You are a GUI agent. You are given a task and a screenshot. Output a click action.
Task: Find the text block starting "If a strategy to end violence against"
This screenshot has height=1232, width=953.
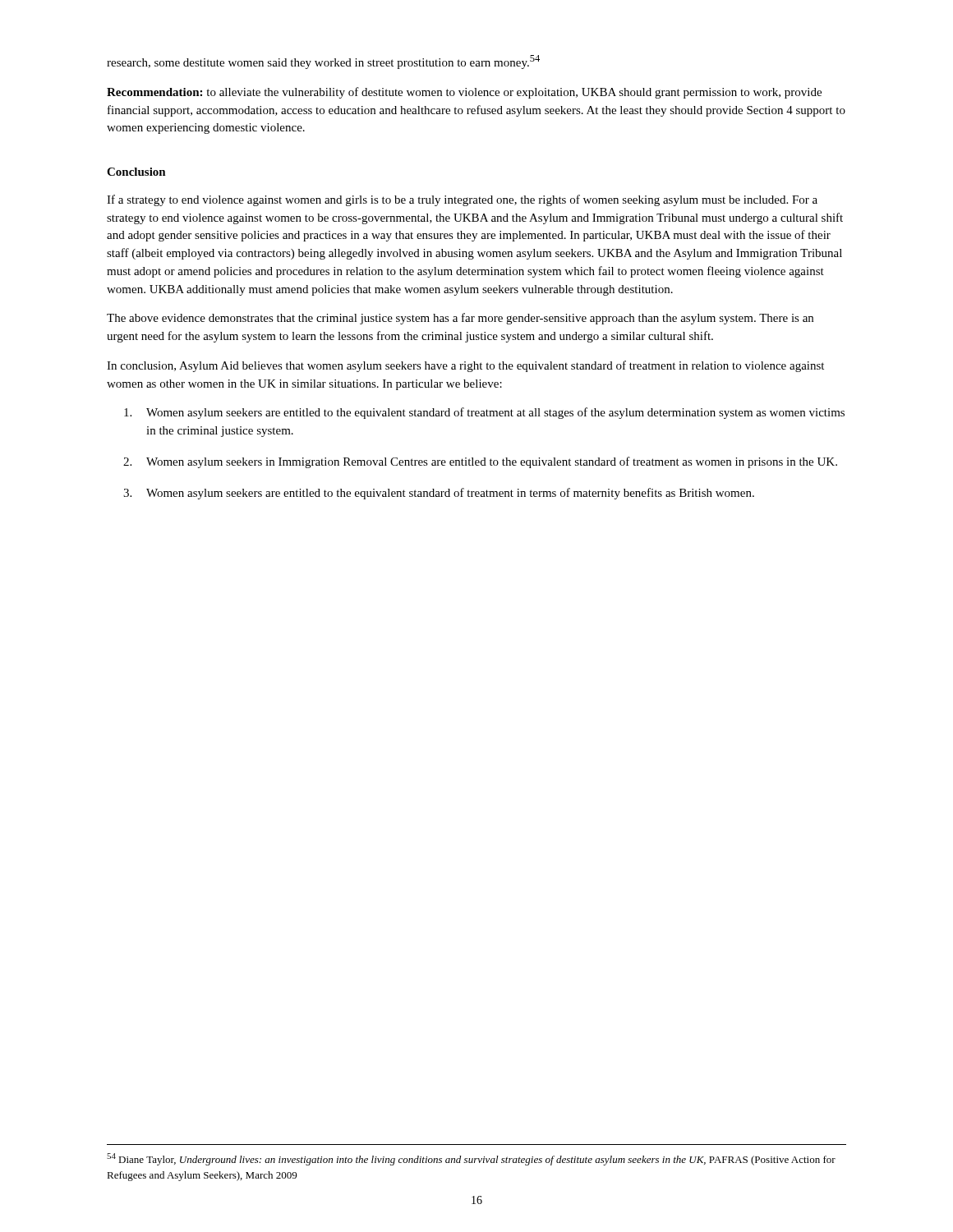475,244
